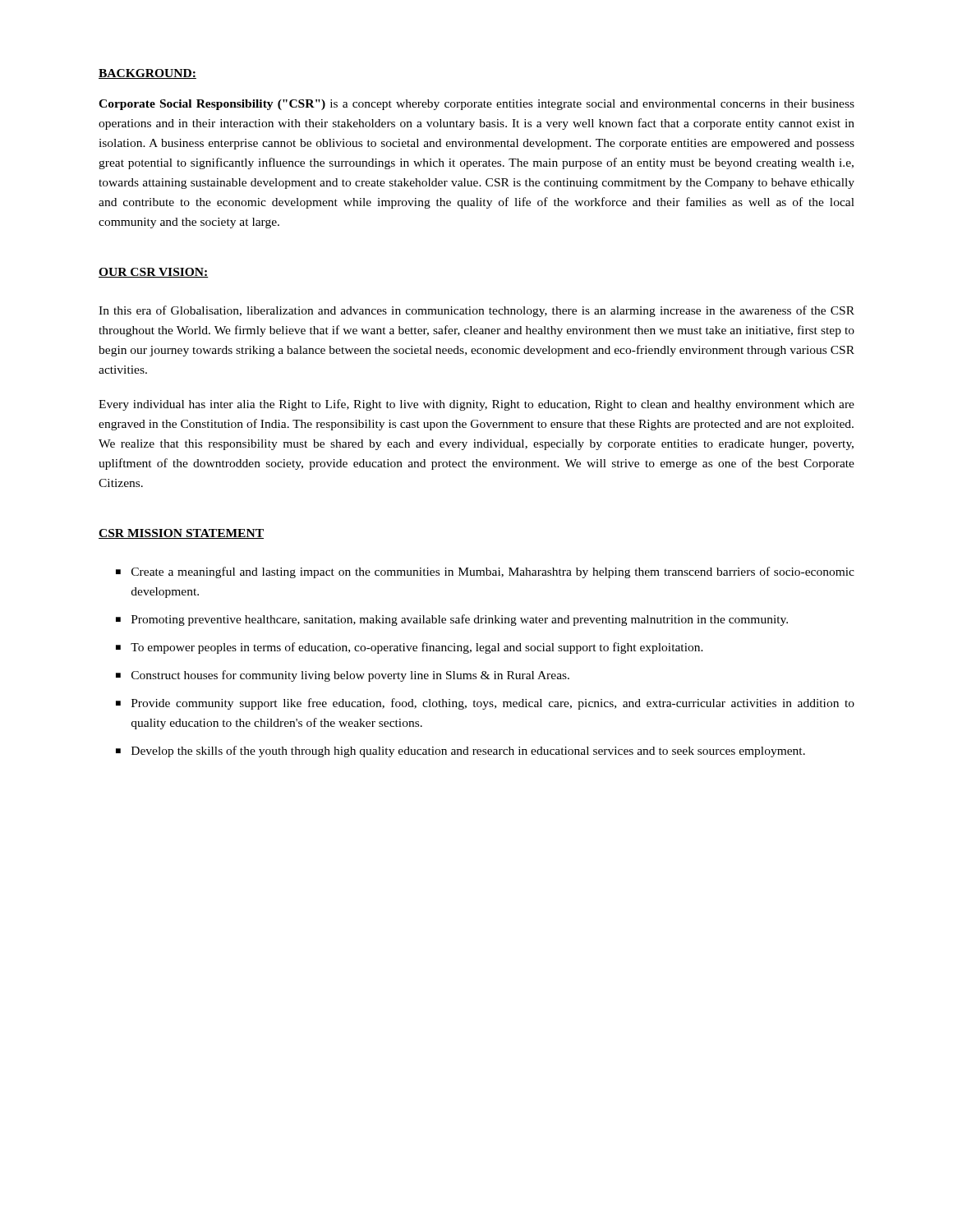Select the list item with the text "■ Construct houses for community living"
The width and height of the screenshot is (953, 1232).
coord(485,675)
